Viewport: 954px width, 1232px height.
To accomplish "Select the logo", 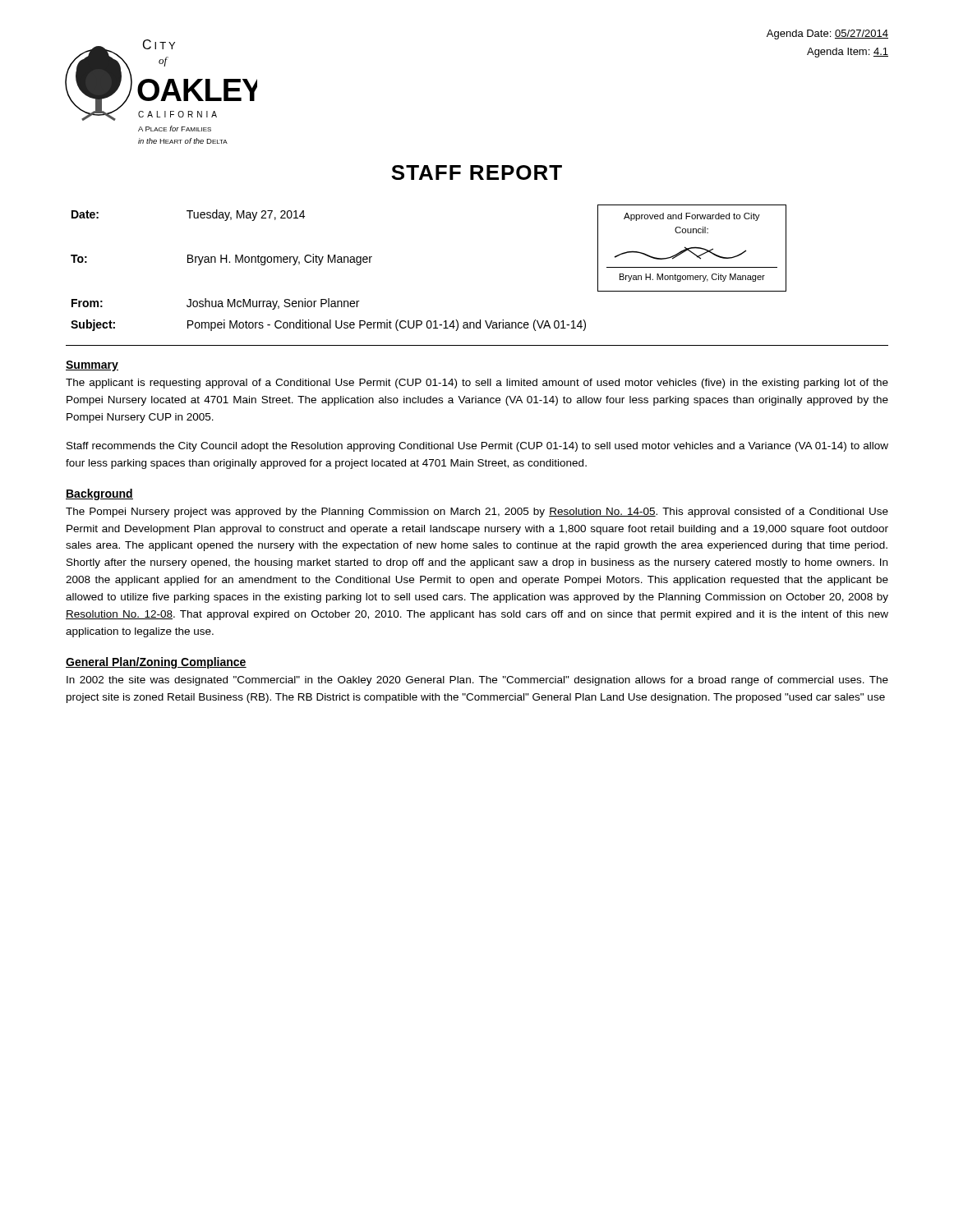I will pos(161,90).
